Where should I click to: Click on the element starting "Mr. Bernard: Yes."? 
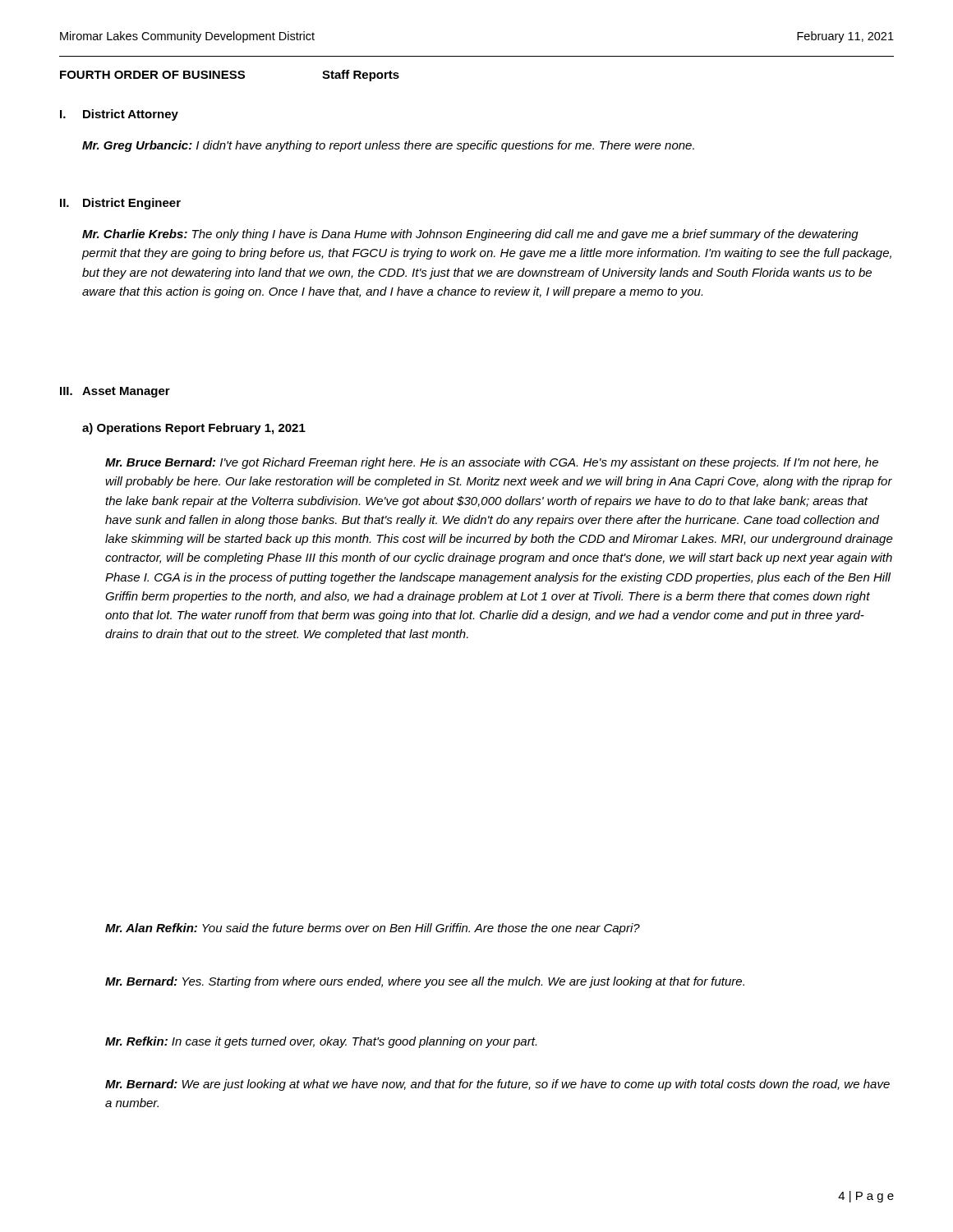tap(425, 981)
